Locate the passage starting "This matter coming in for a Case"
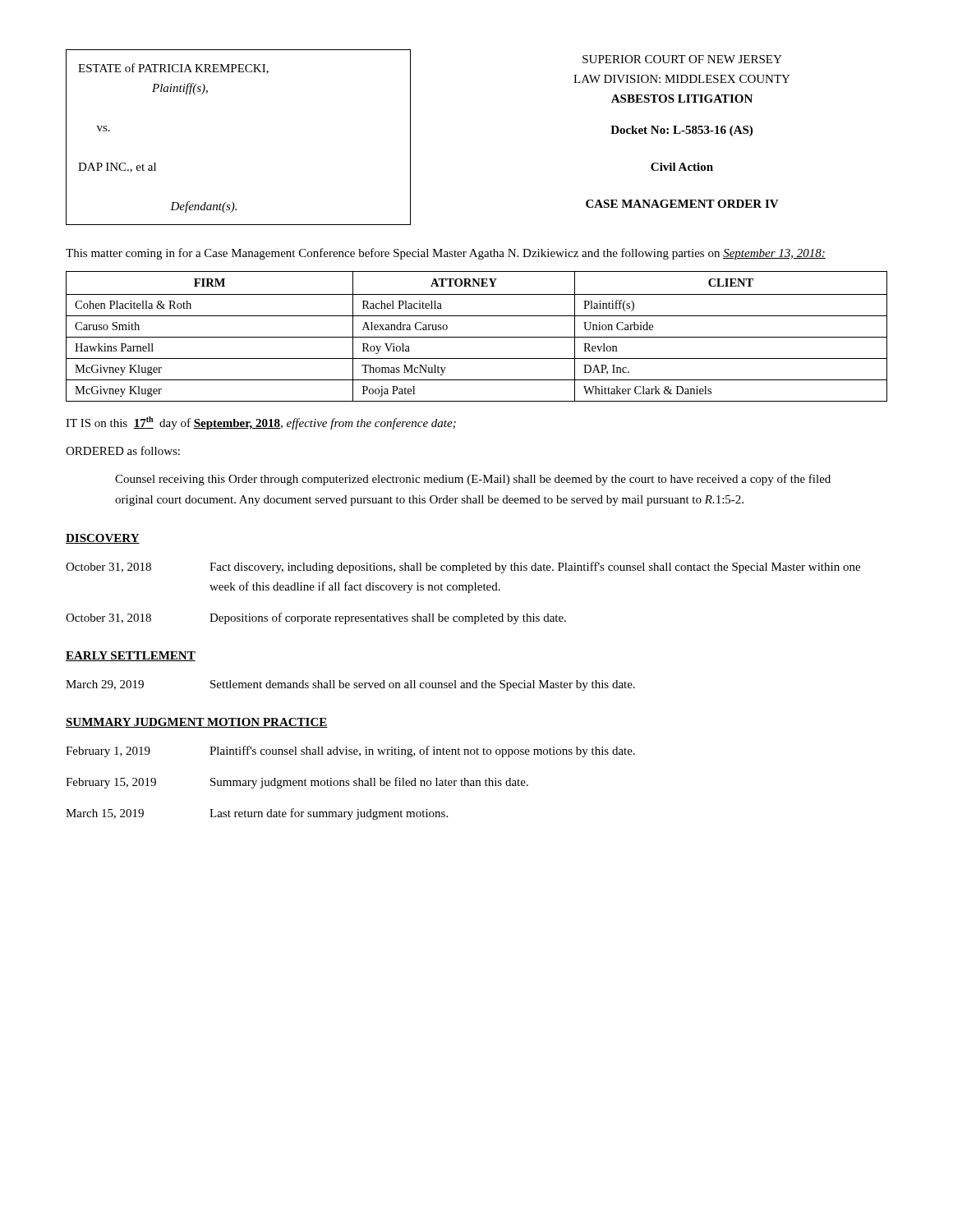The width and height of the screenshot is (953, 1232). tap(446, 253)
